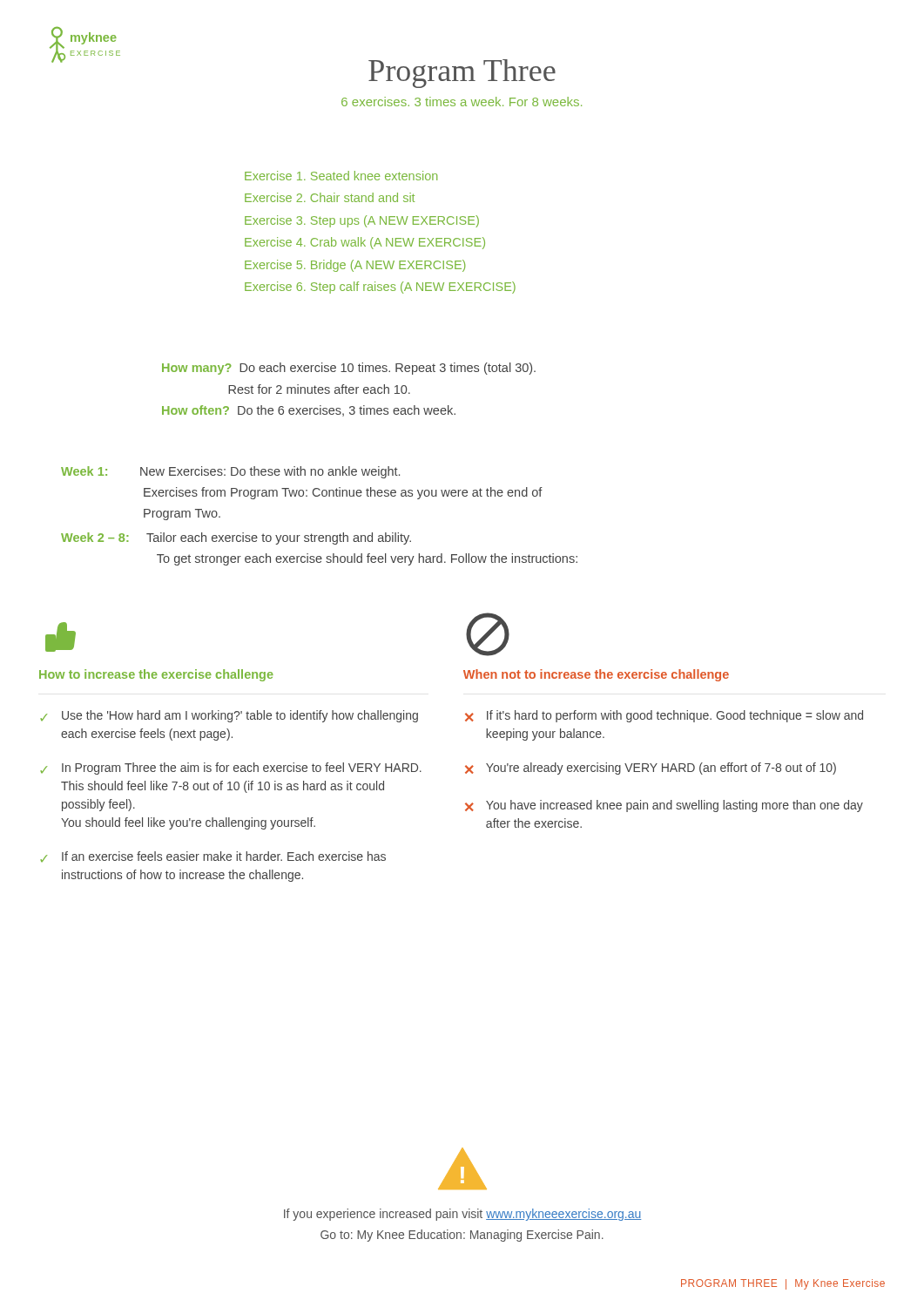Click the passage that begins "✕ If it's hard to perform"
The image size is (924, 1307).
[674, 725]
